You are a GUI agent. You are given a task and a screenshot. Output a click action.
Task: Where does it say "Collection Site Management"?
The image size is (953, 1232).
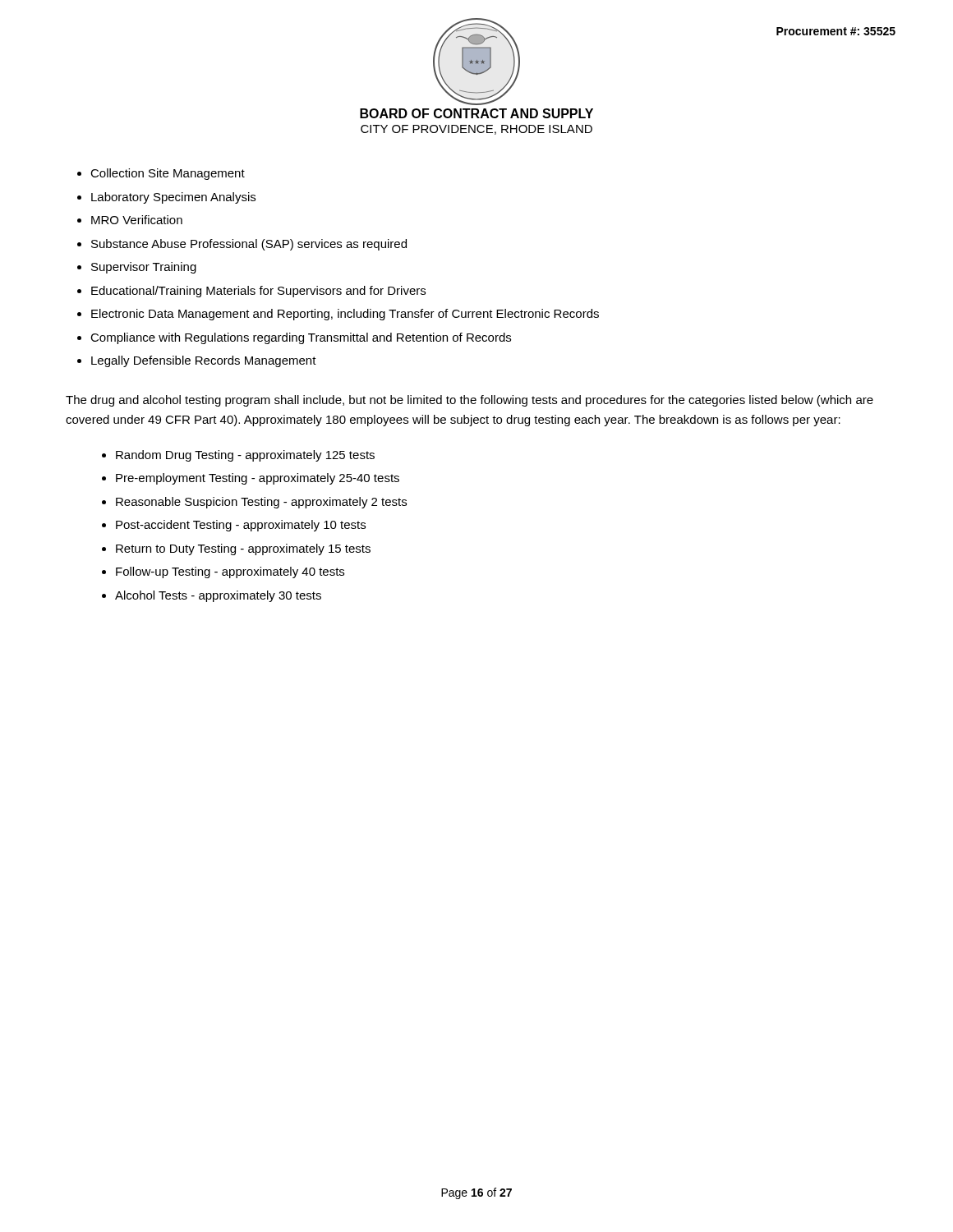[x=167, y=173]
